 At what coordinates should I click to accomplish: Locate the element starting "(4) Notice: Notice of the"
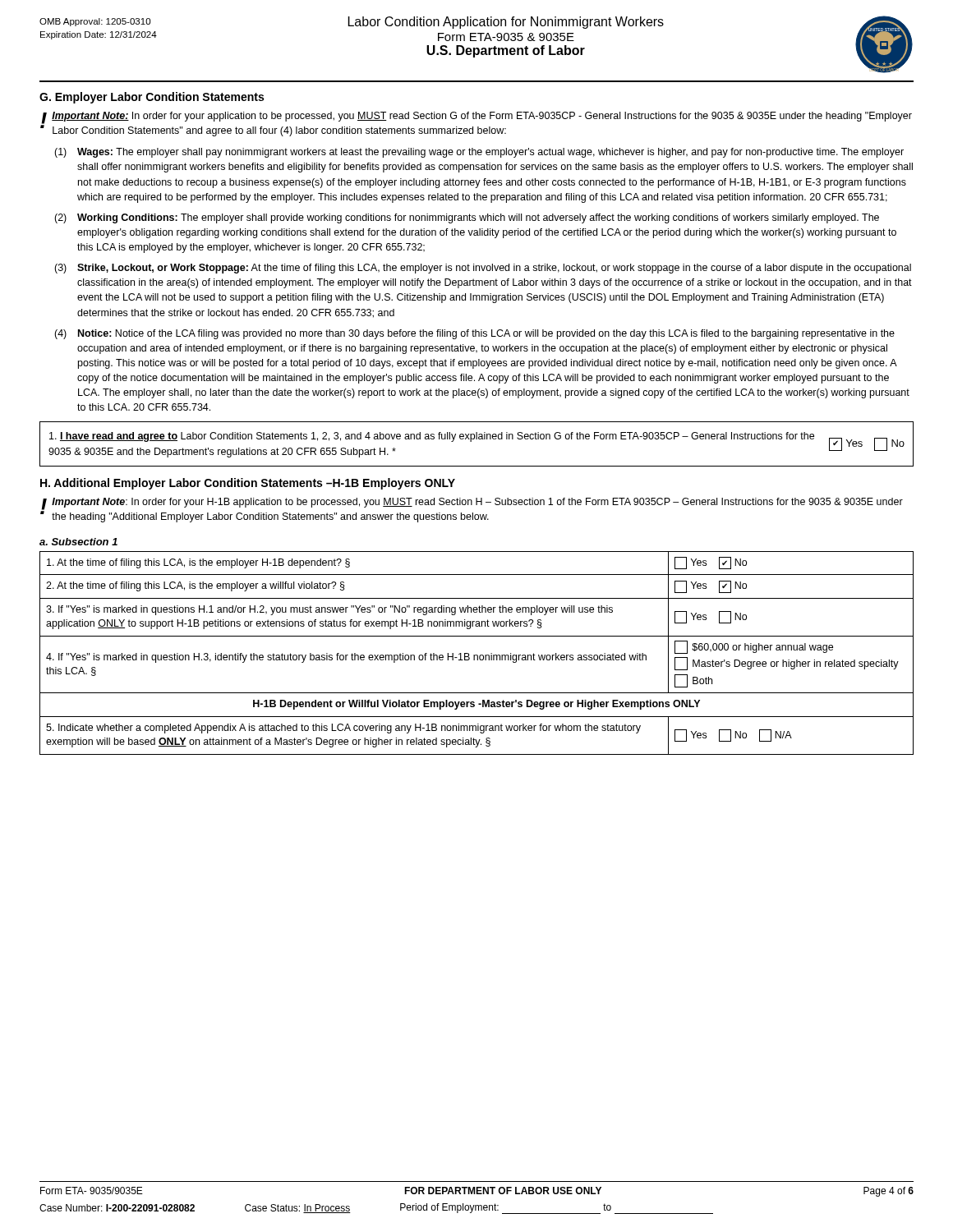(x=476, y=370)
